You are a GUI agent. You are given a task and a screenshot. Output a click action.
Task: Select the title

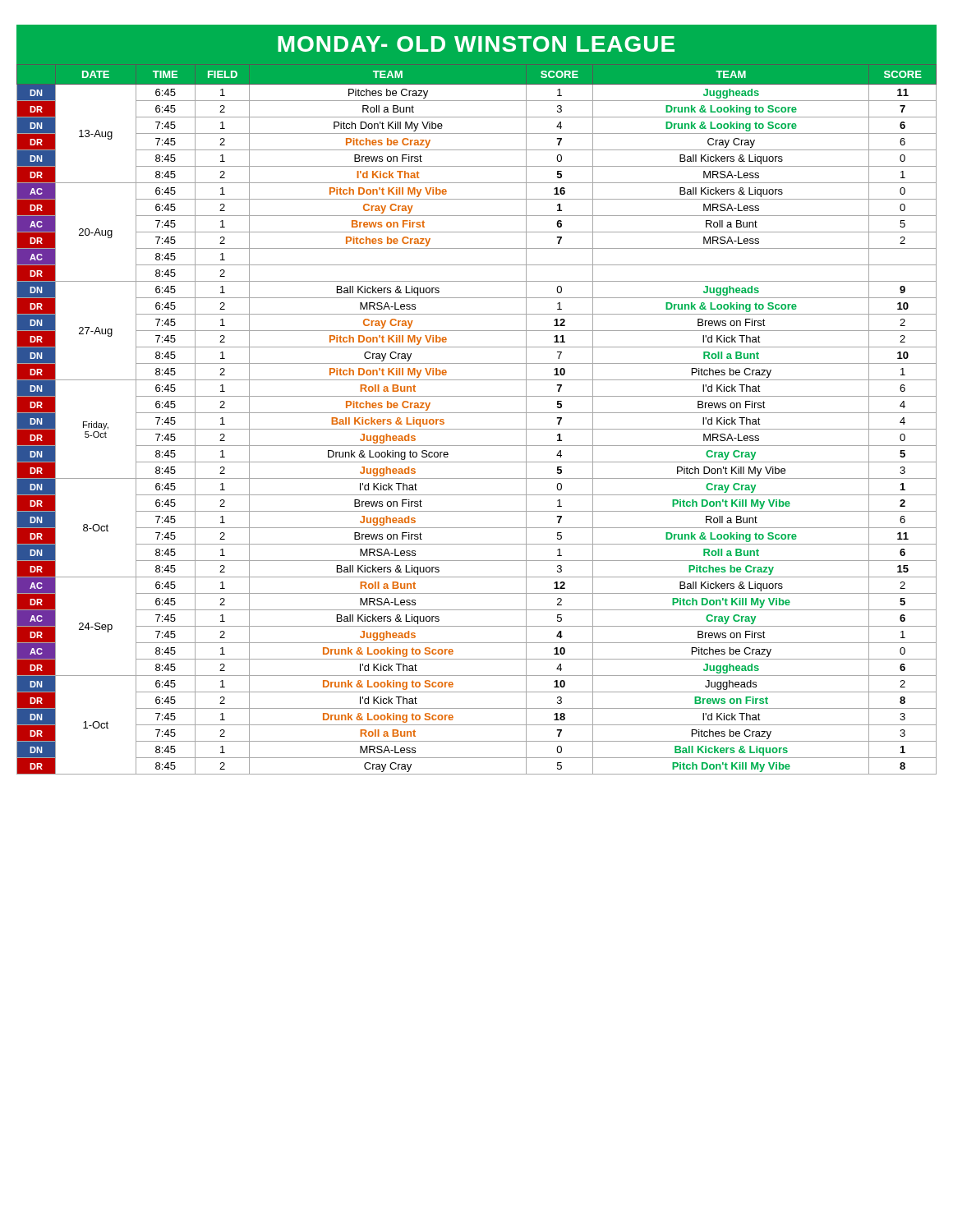[476, 44]
